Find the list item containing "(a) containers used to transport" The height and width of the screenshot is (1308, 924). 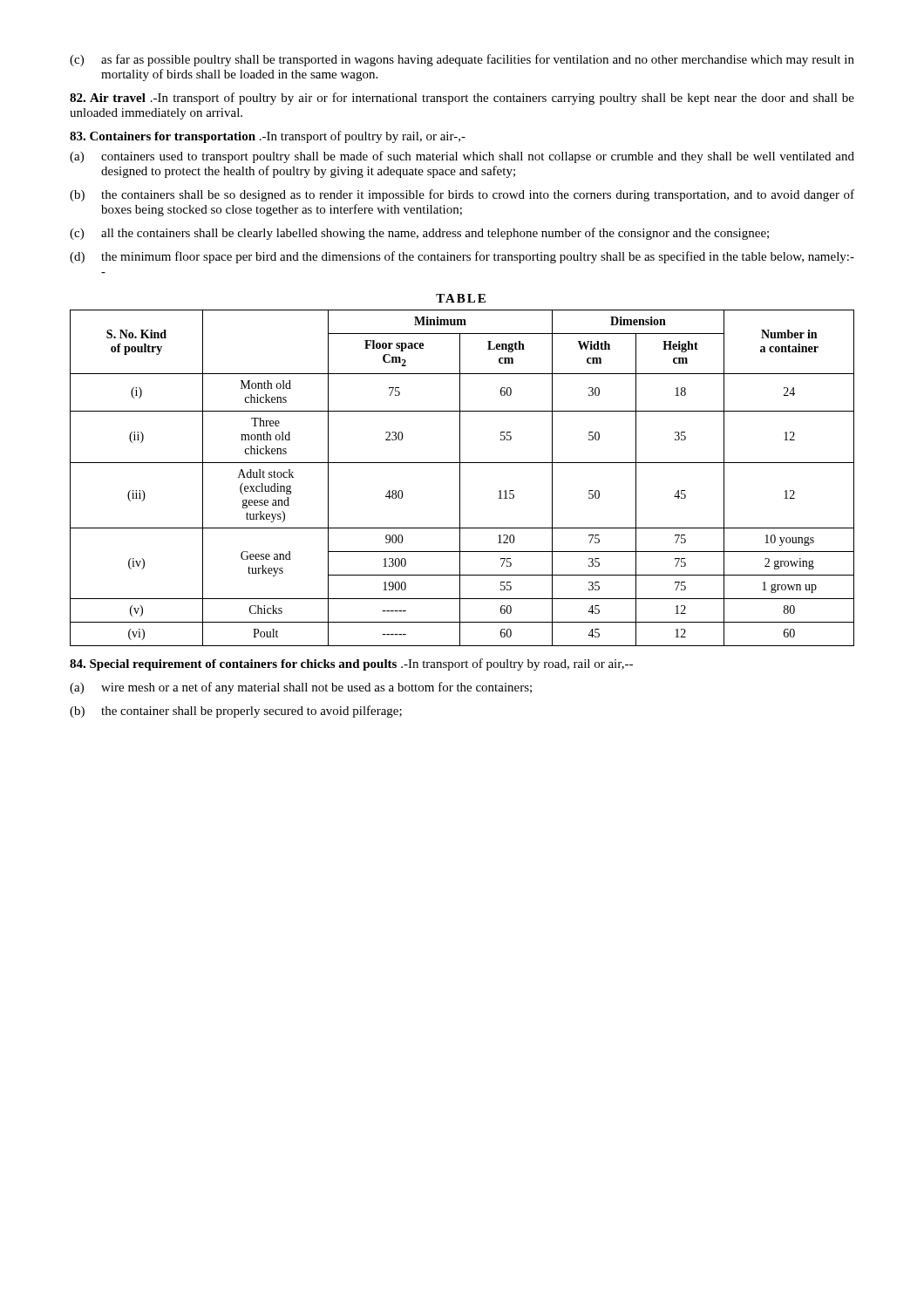pyautogui.click(x=462, y=164)
